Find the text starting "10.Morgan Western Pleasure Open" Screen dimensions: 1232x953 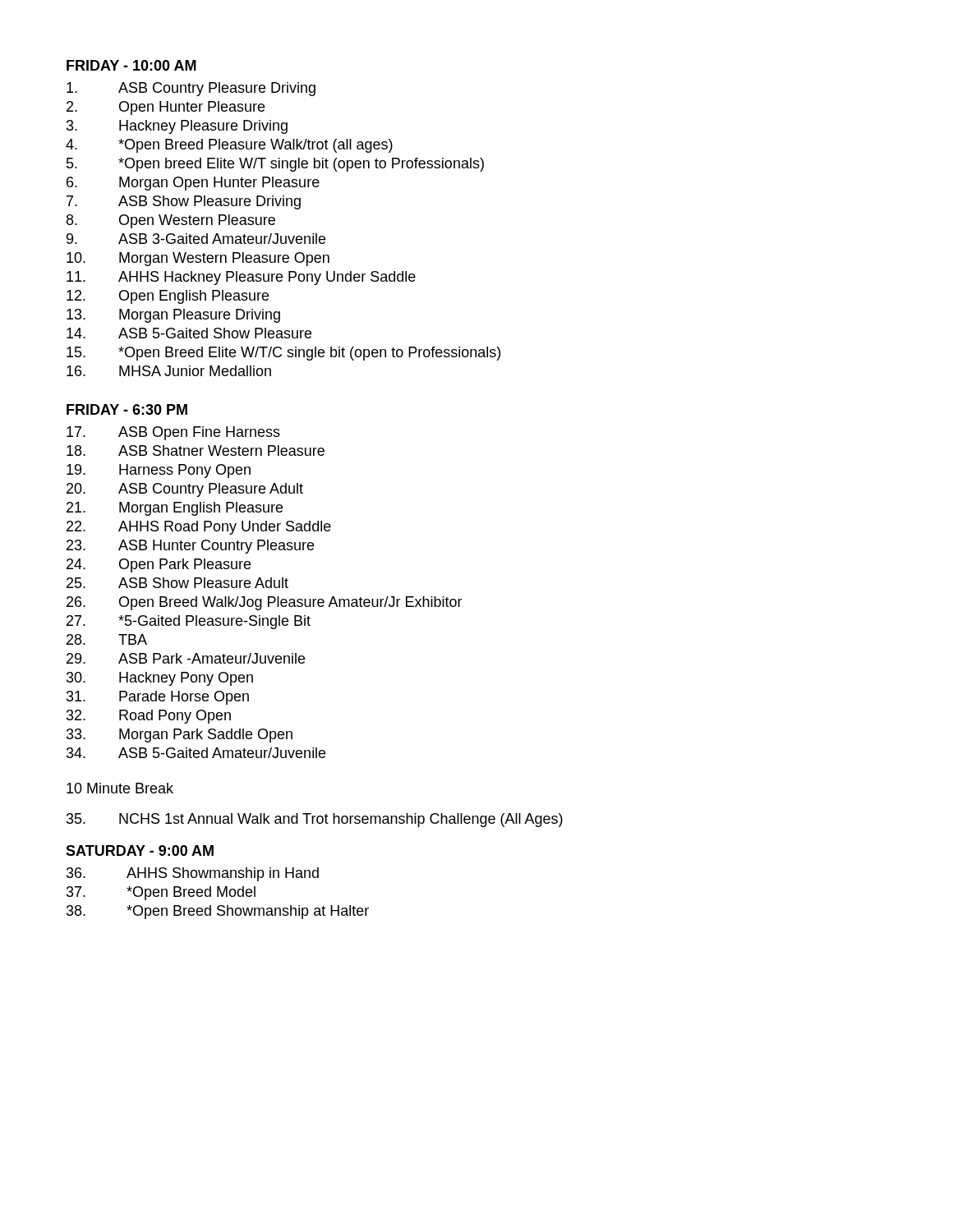tap(198, 259)
